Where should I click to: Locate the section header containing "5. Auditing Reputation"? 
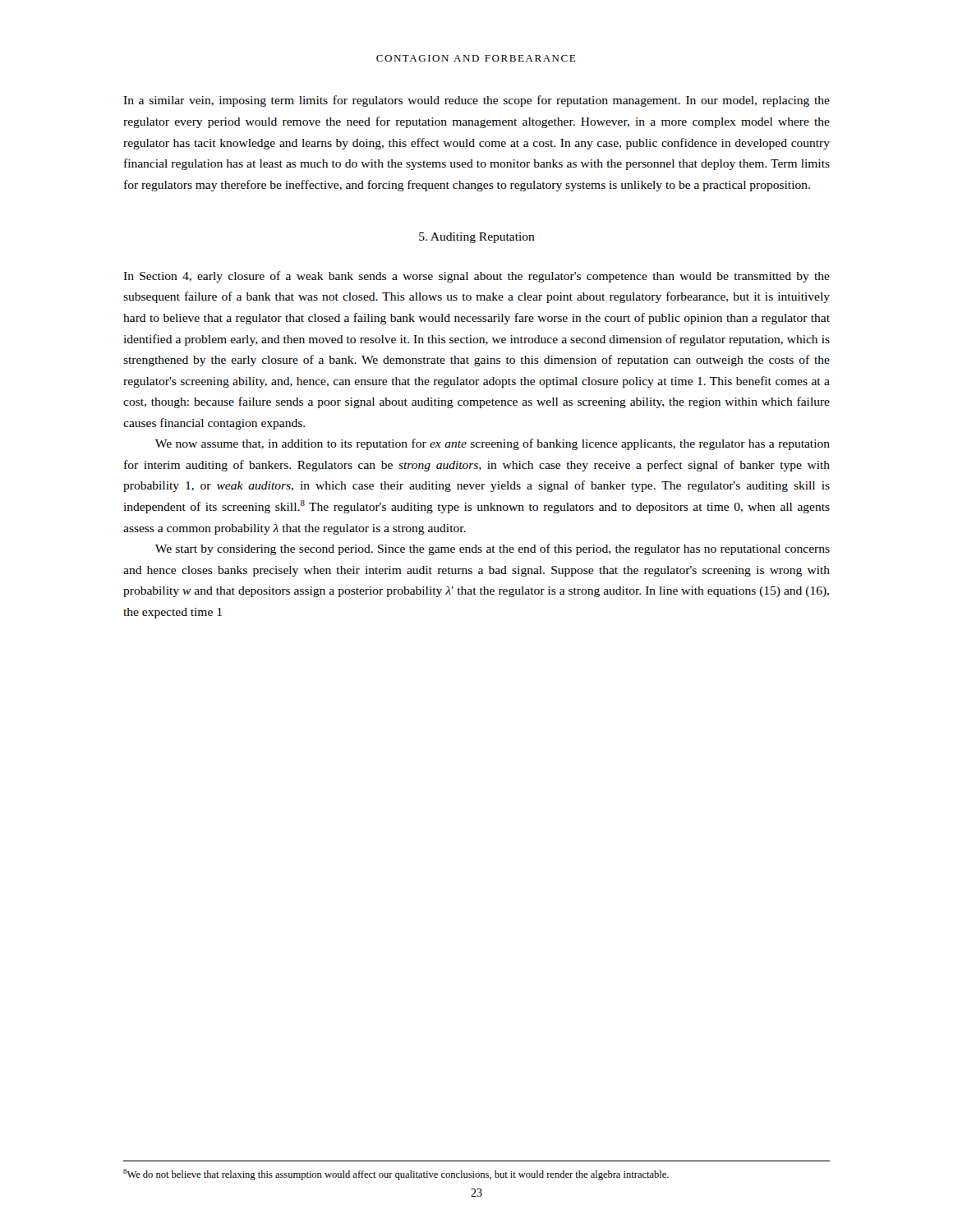[476, 237]
